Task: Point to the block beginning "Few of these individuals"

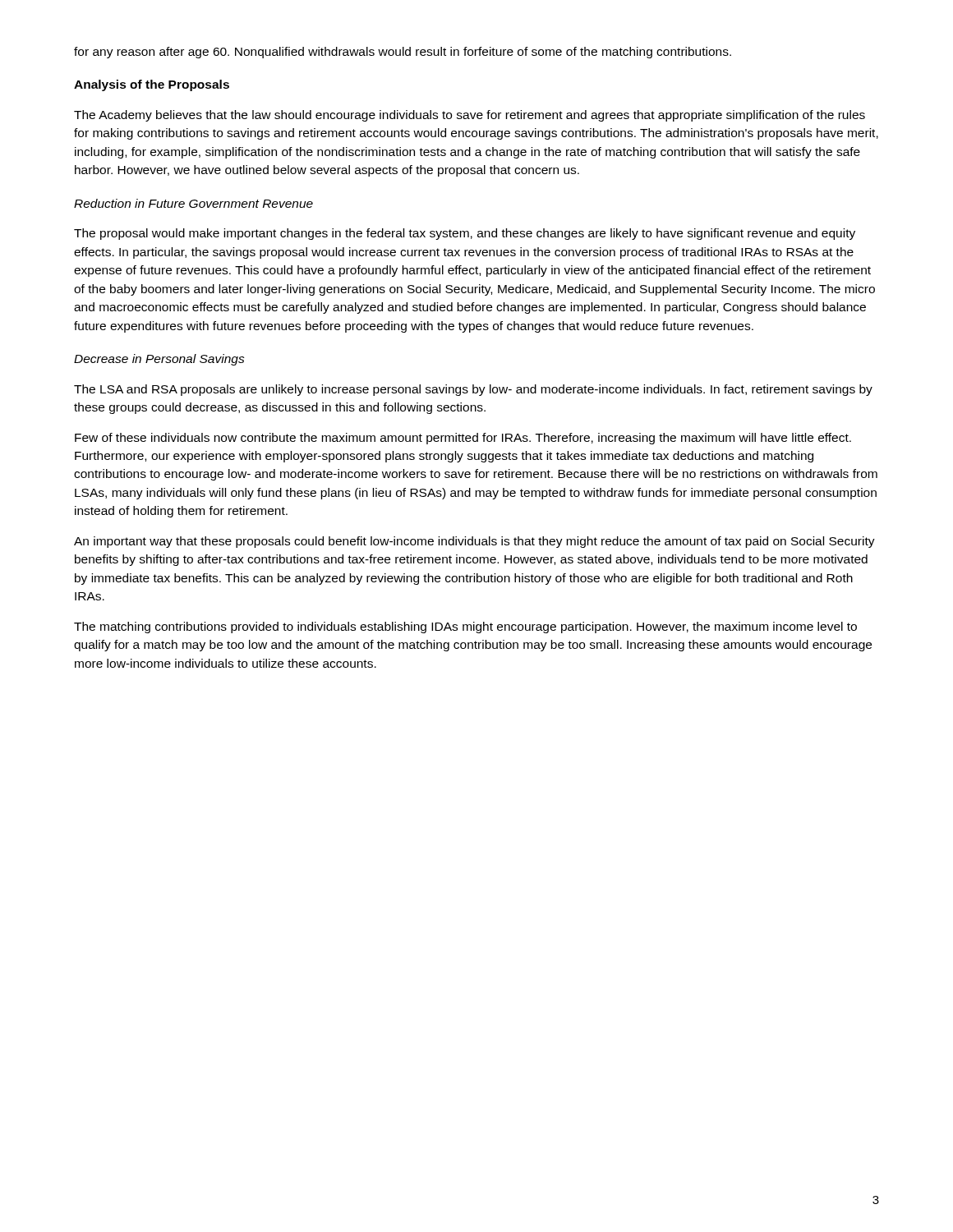Action: 476,475
